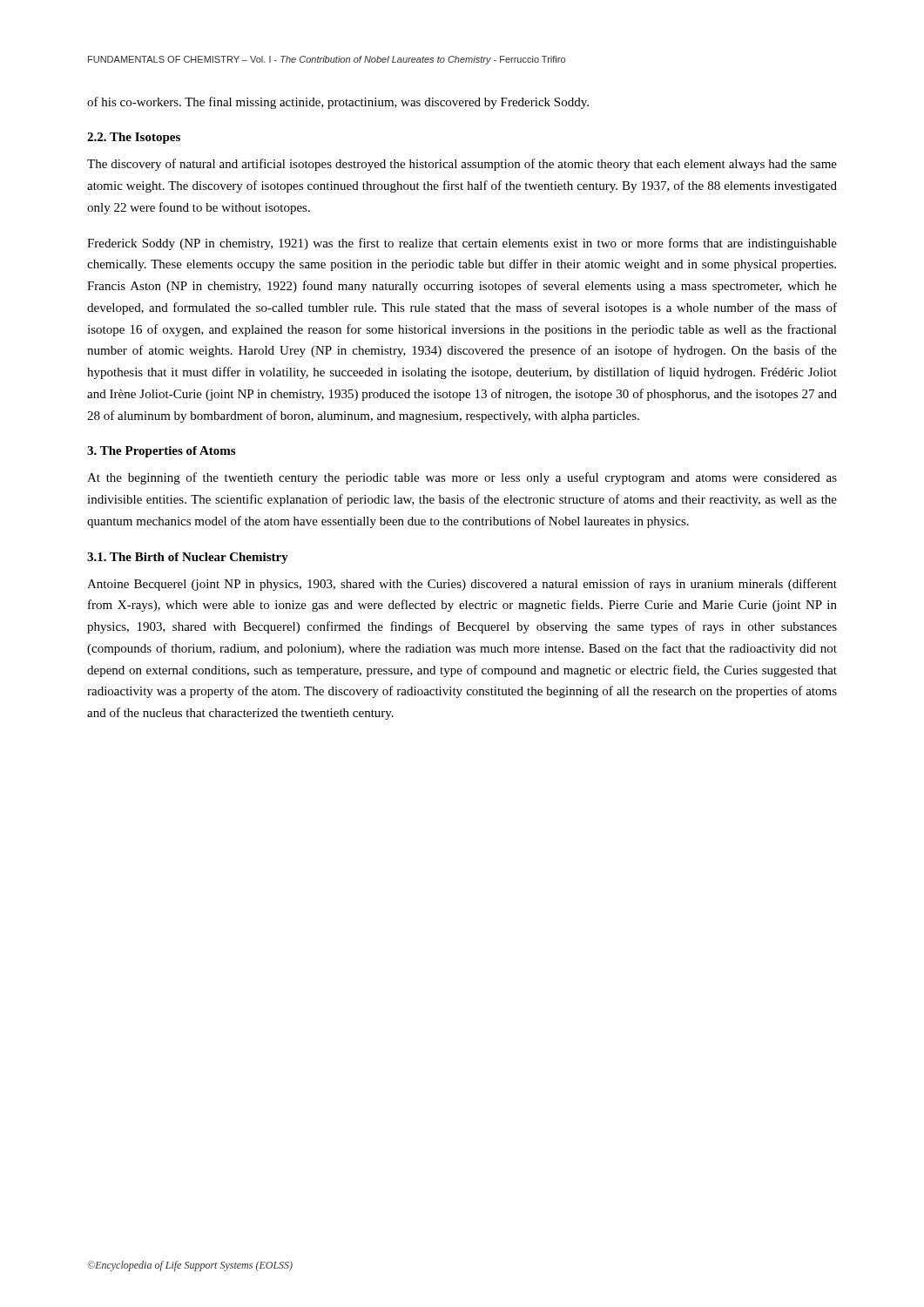Find the section header that says "3. The Properties of Atoms"
924x1307 pixels.
pyautogui.click(x=161, y=451)
